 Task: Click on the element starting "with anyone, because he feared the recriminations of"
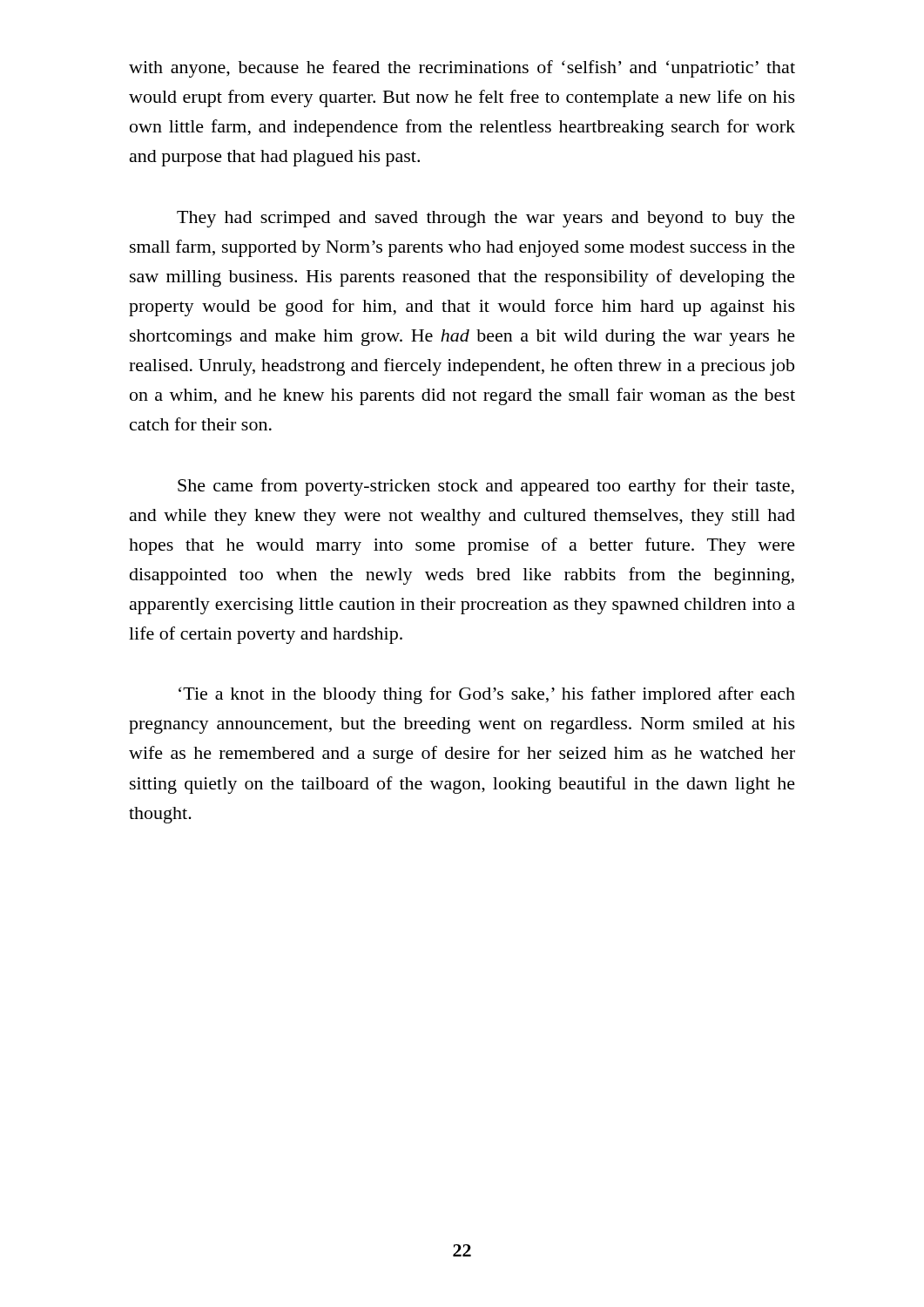coord(462,112)
